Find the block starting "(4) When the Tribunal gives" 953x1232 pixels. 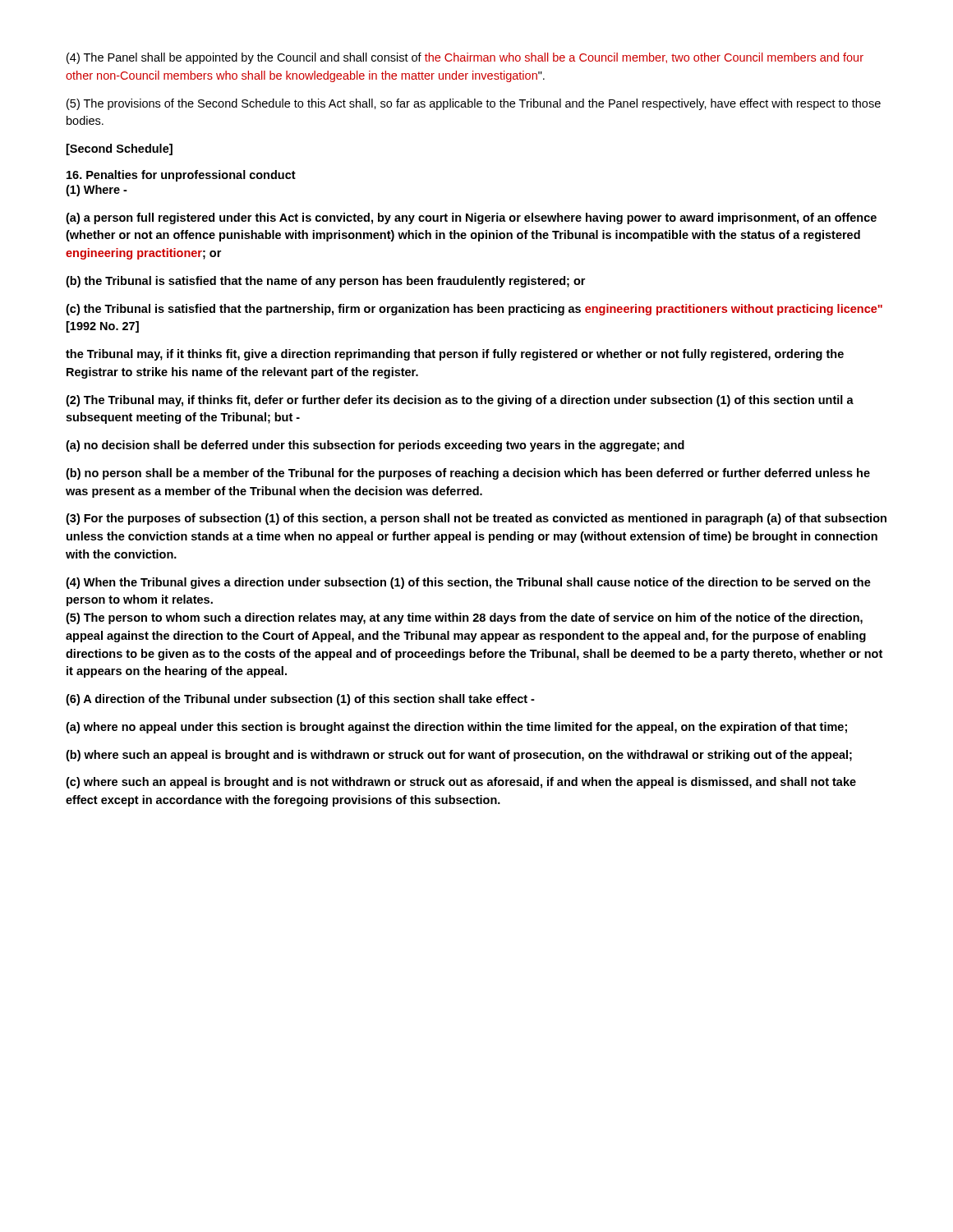(x=474, y=627)
